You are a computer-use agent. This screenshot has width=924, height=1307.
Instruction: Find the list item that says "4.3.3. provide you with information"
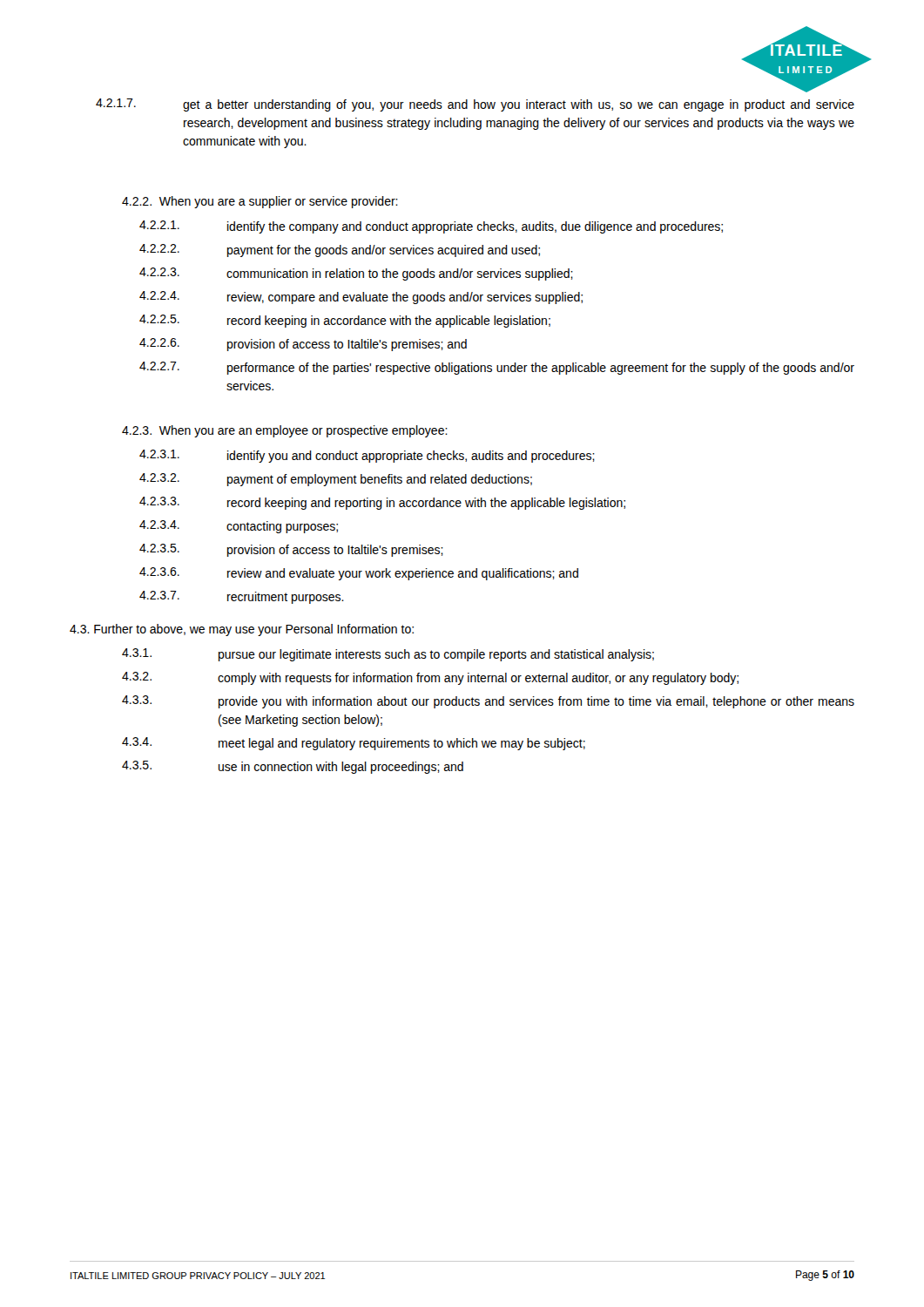[x=462, y=711]
